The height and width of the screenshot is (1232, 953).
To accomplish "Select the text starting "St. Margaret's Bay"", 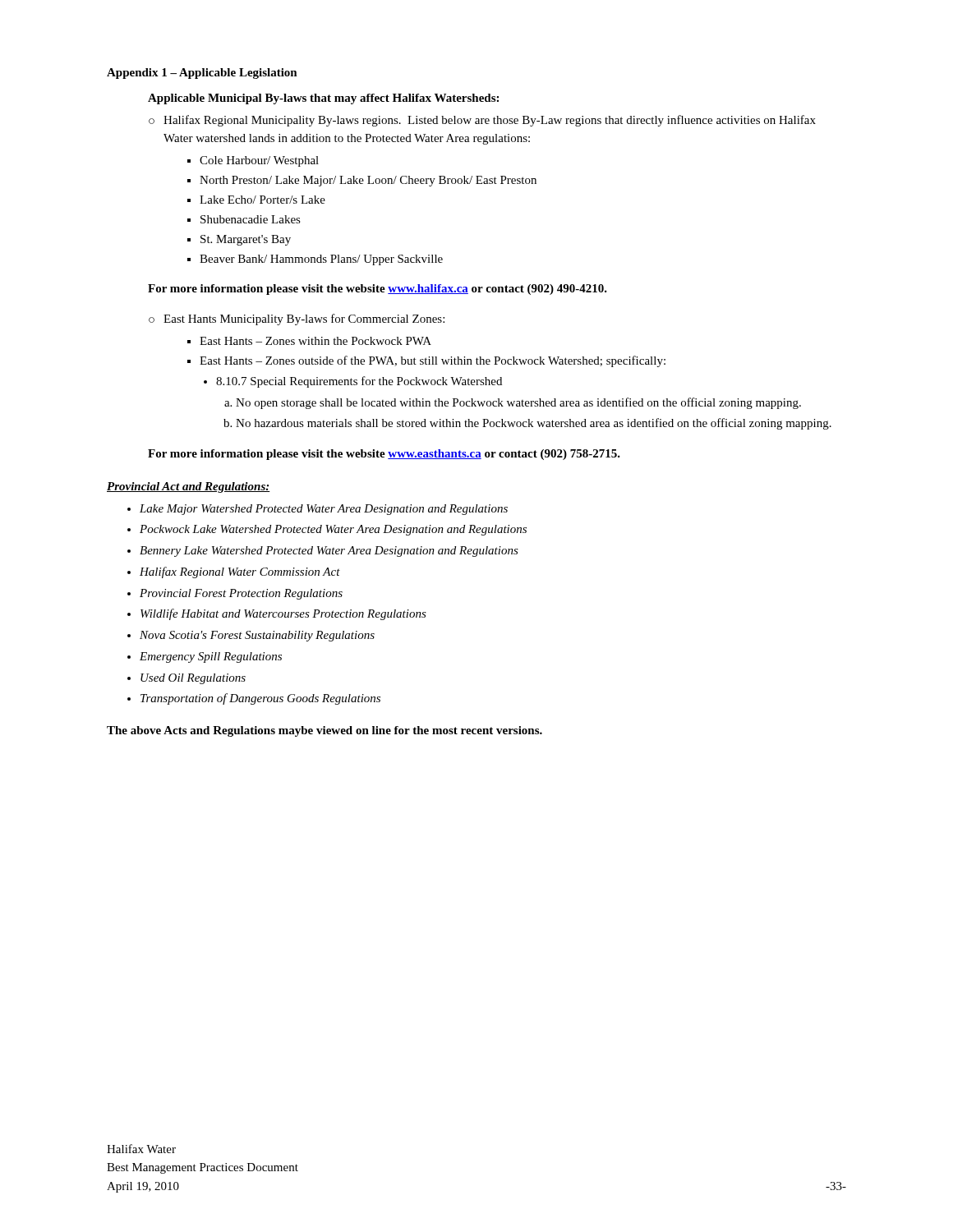I will 245,239.
